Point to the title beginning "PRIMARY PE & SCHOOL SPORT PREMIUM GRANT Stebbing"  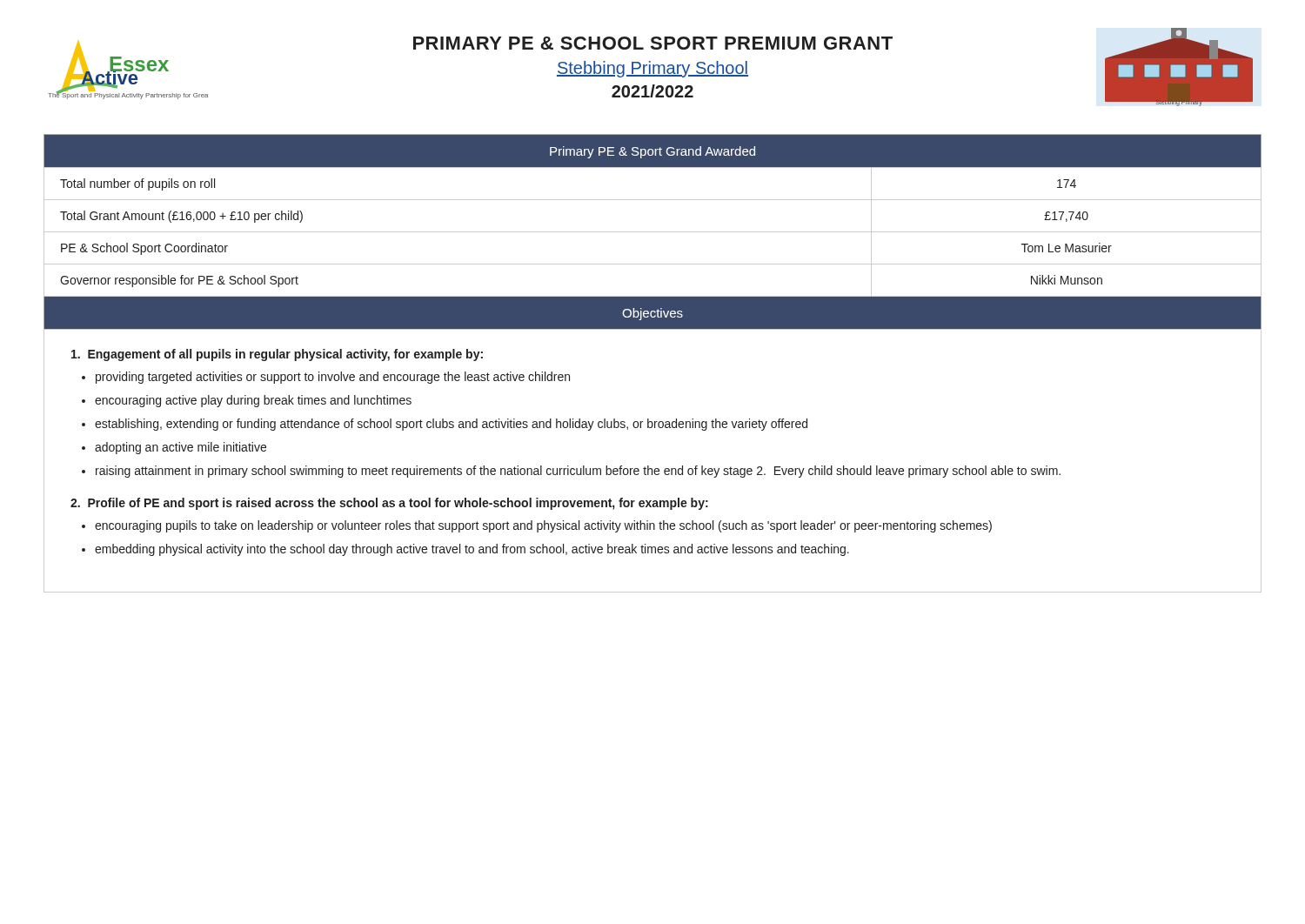652,67
